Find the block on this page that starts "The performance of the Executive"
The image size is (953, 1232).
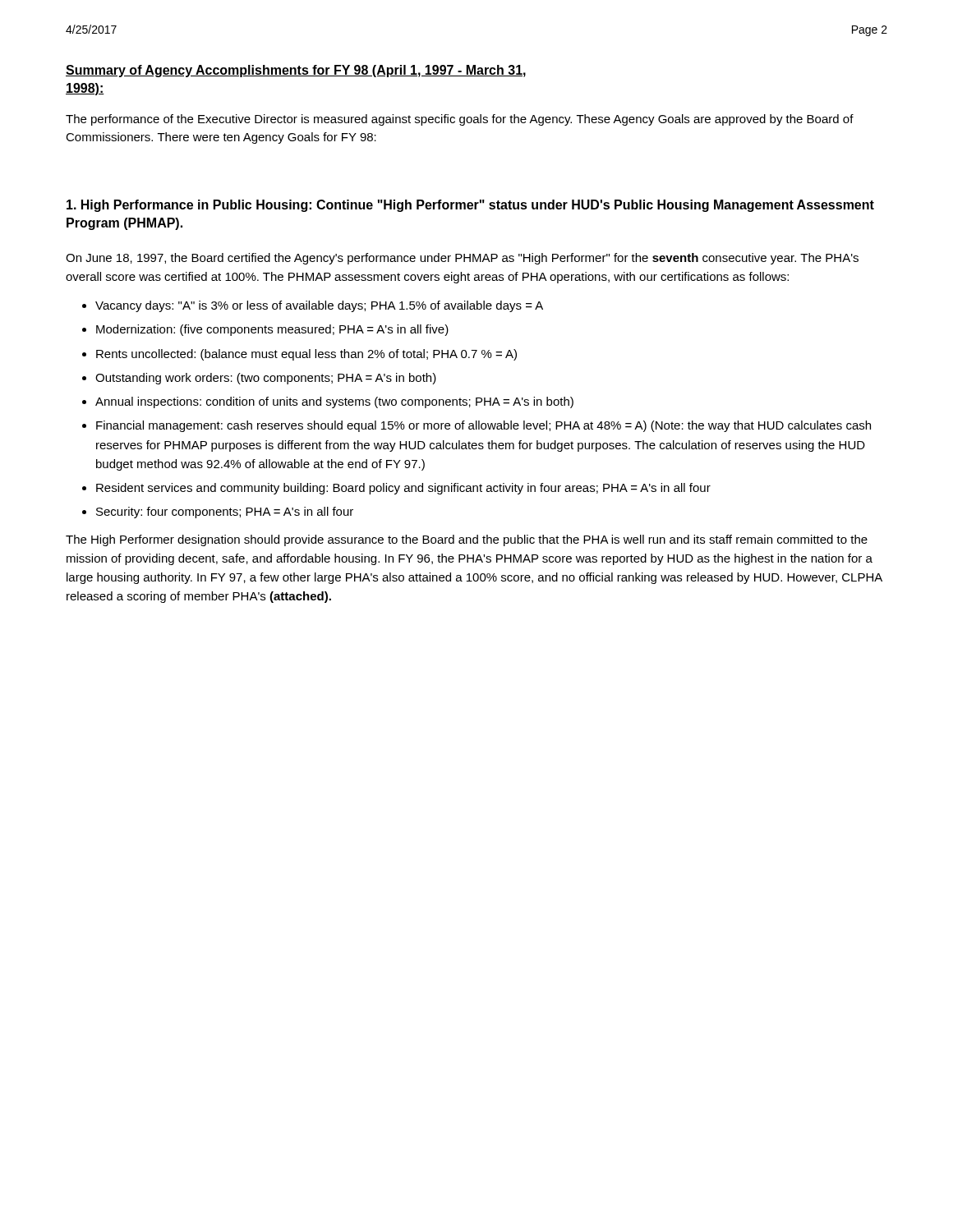coord(476,128)
